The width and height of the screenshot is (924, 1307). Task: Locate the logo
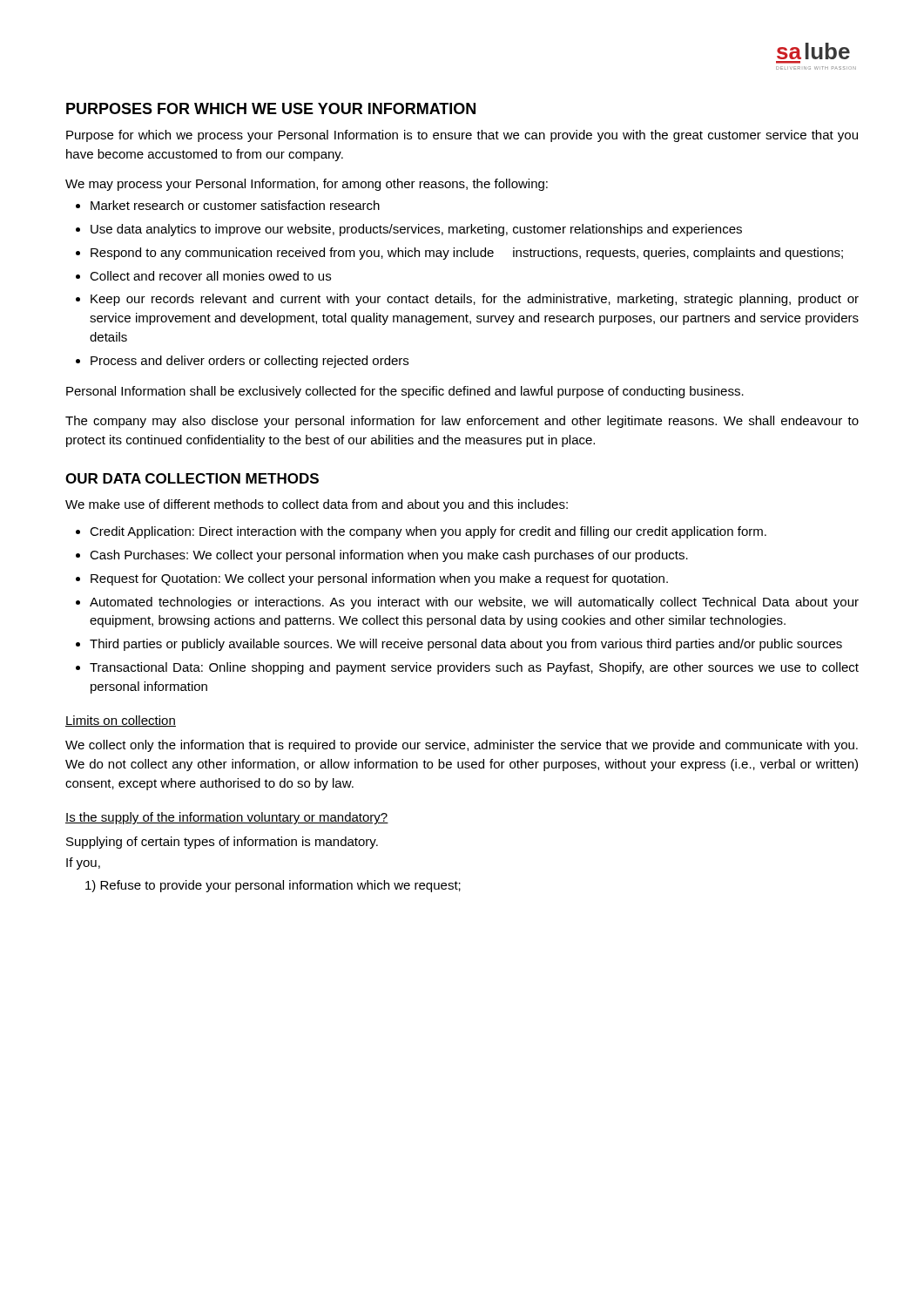click(822, 54)
